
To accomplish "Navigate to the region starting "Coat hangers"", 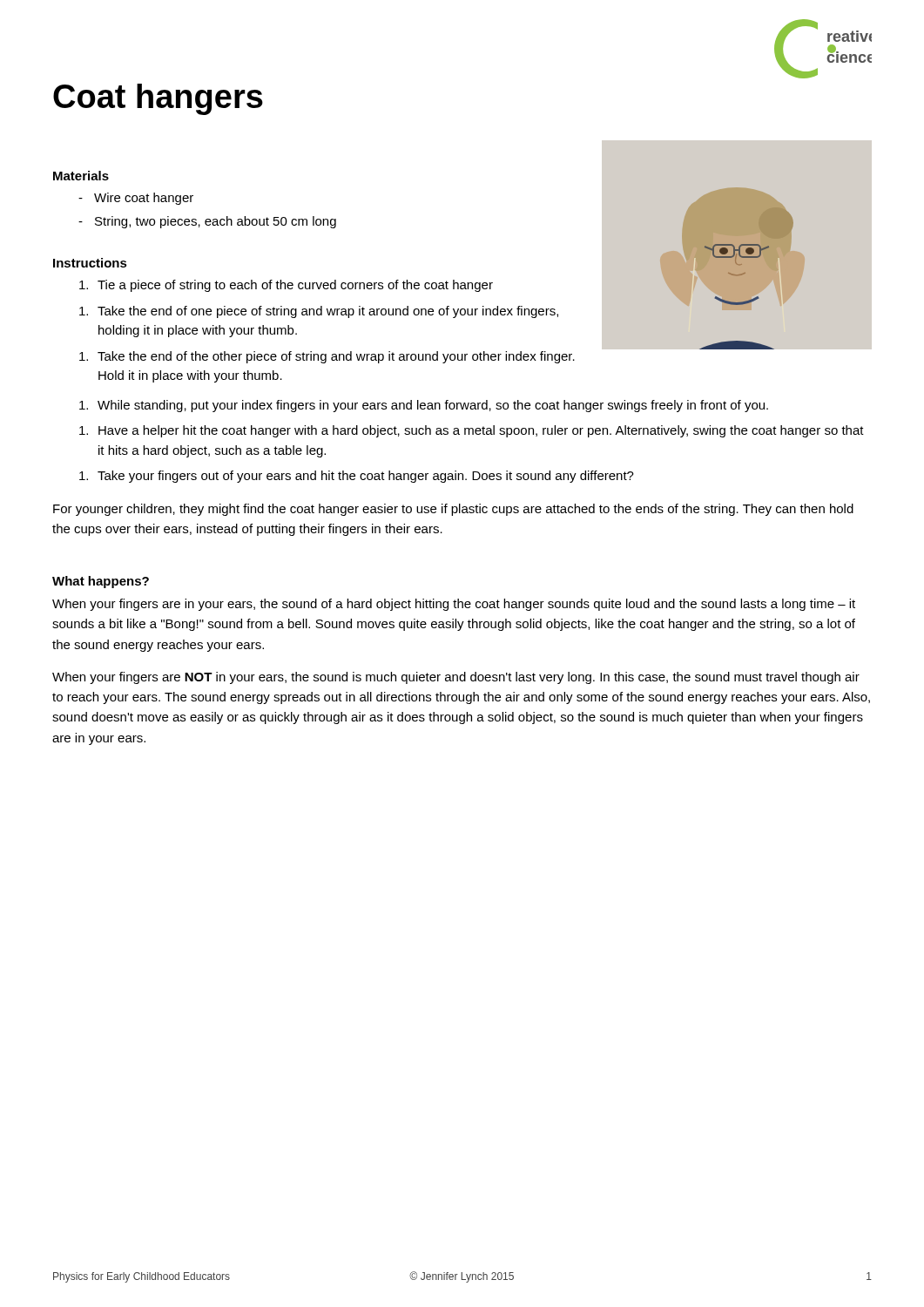I will 158,99.
